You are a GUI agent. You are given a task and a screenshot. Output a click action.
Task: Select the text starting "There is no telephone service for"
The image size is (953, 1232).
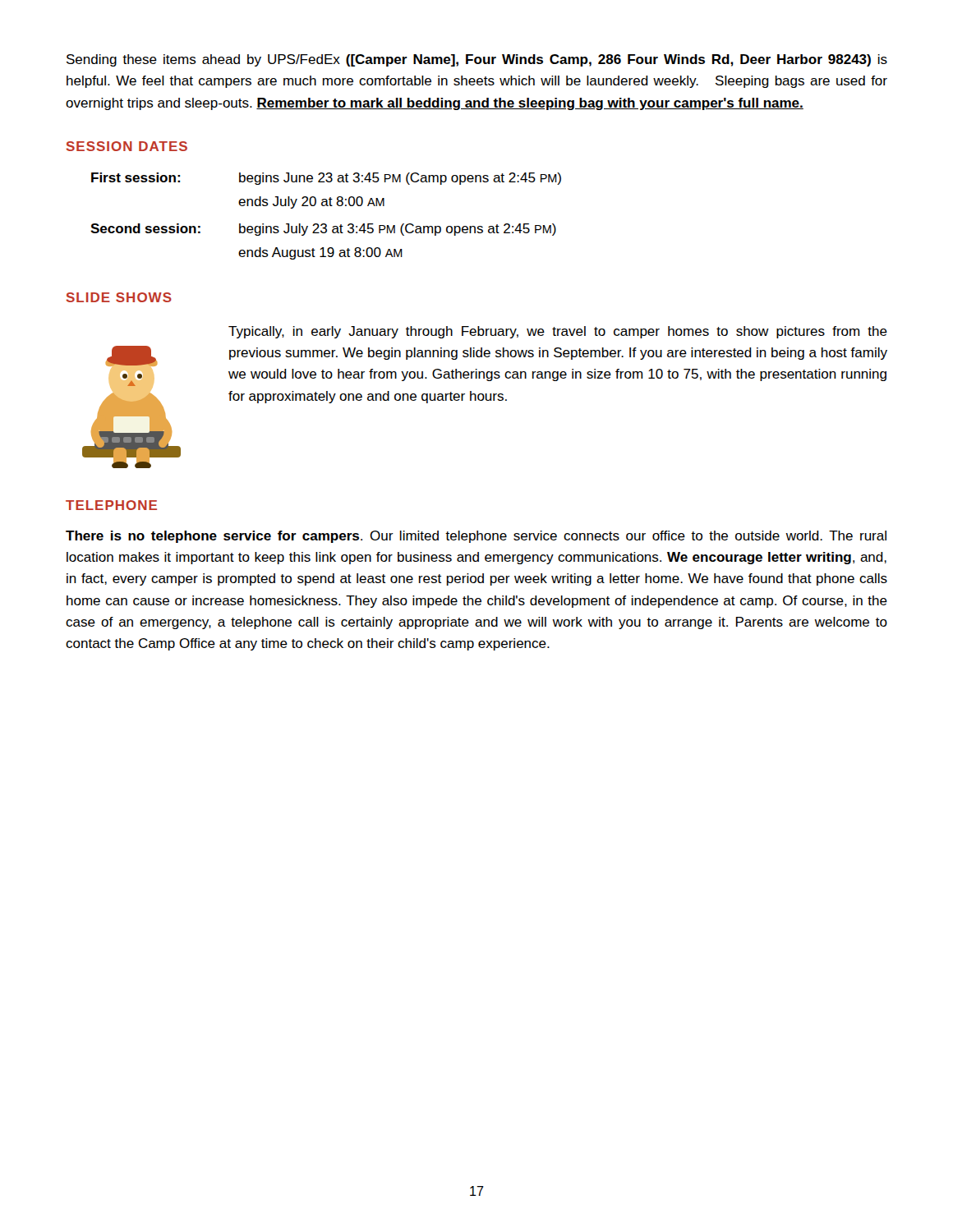pos(476,590)
